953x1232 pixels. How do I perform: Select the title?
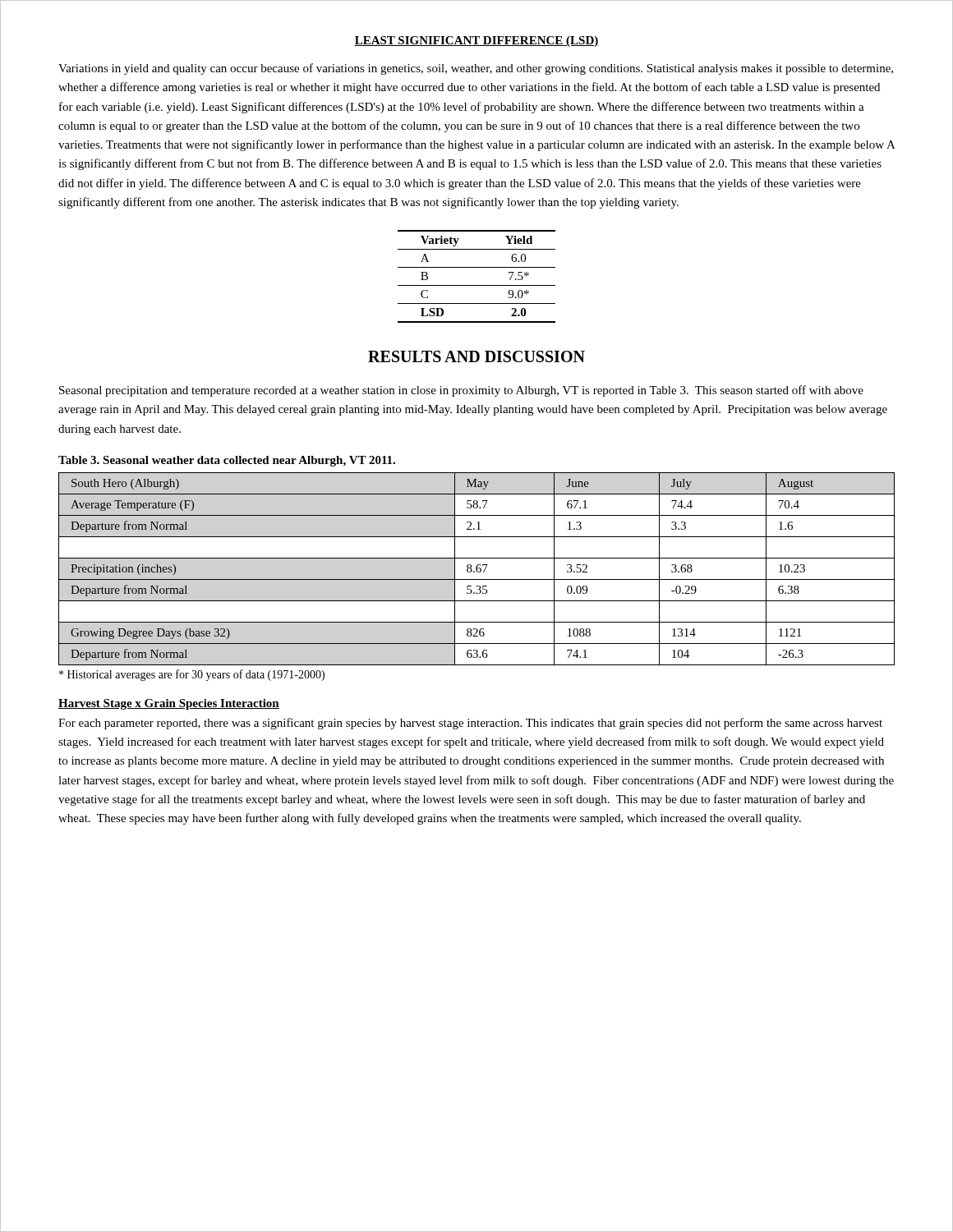coord(476,356)
